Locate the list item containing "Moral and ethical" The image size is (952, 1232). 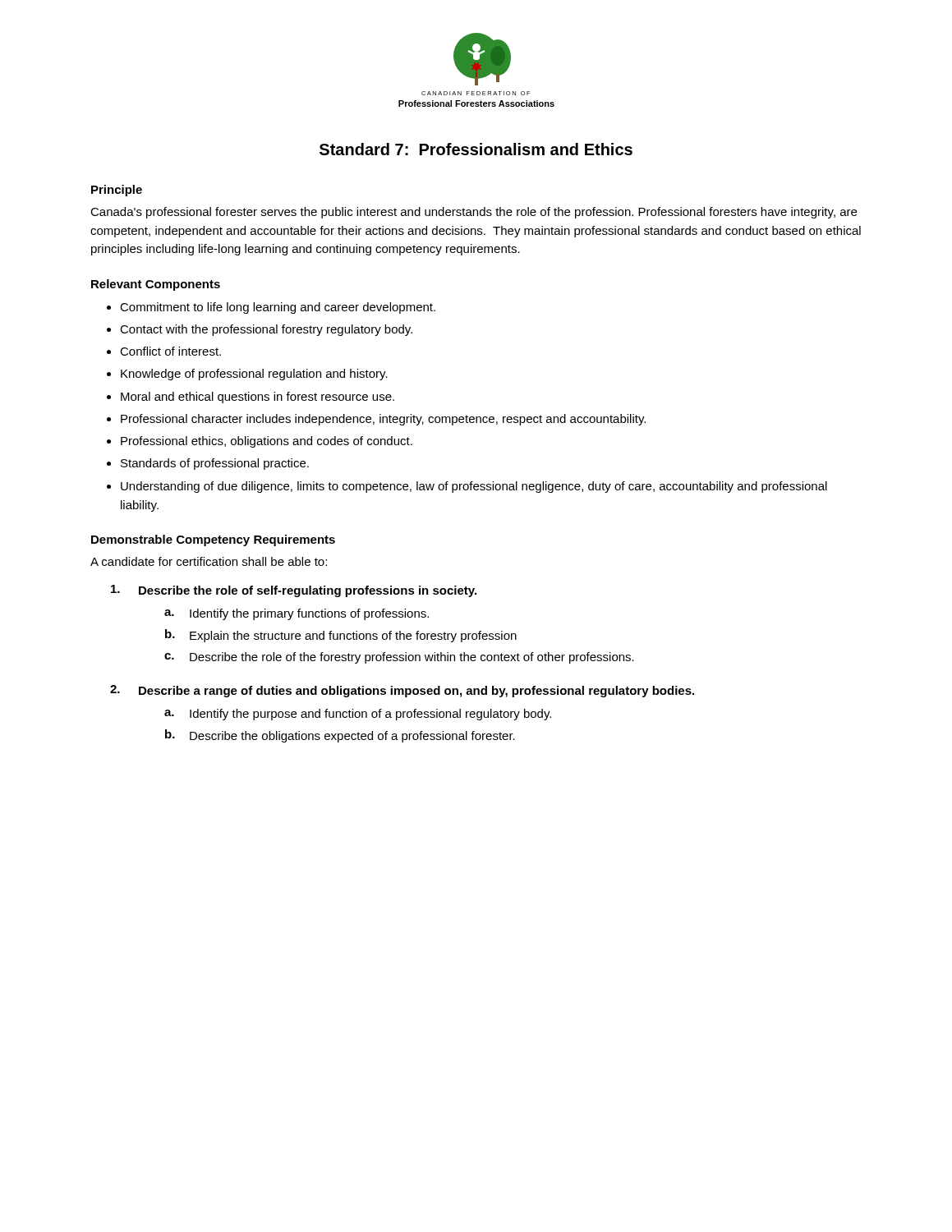(x=258, y=396)
